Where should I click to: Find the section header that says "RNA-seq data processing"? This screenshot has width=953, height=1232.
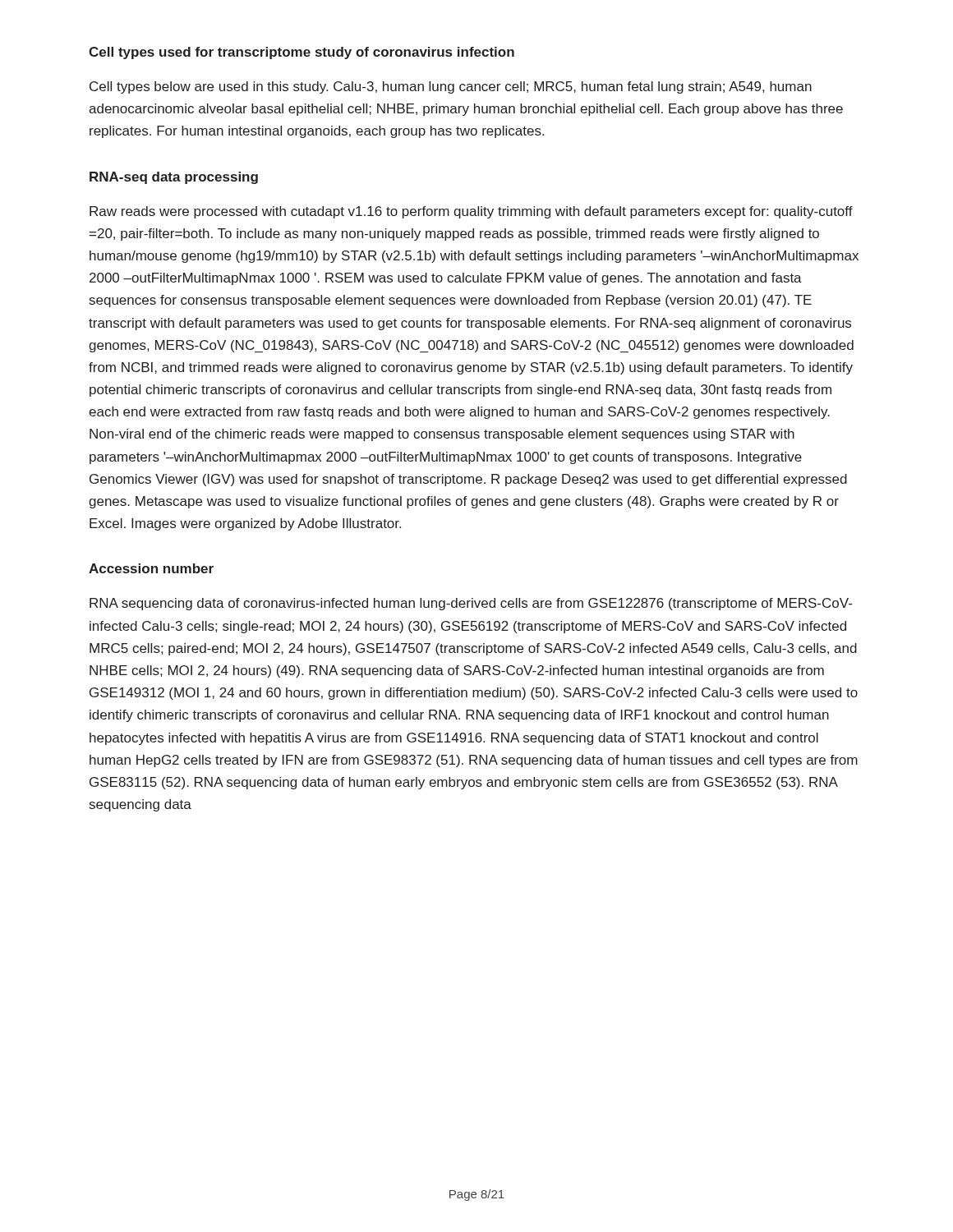point(174,177)
